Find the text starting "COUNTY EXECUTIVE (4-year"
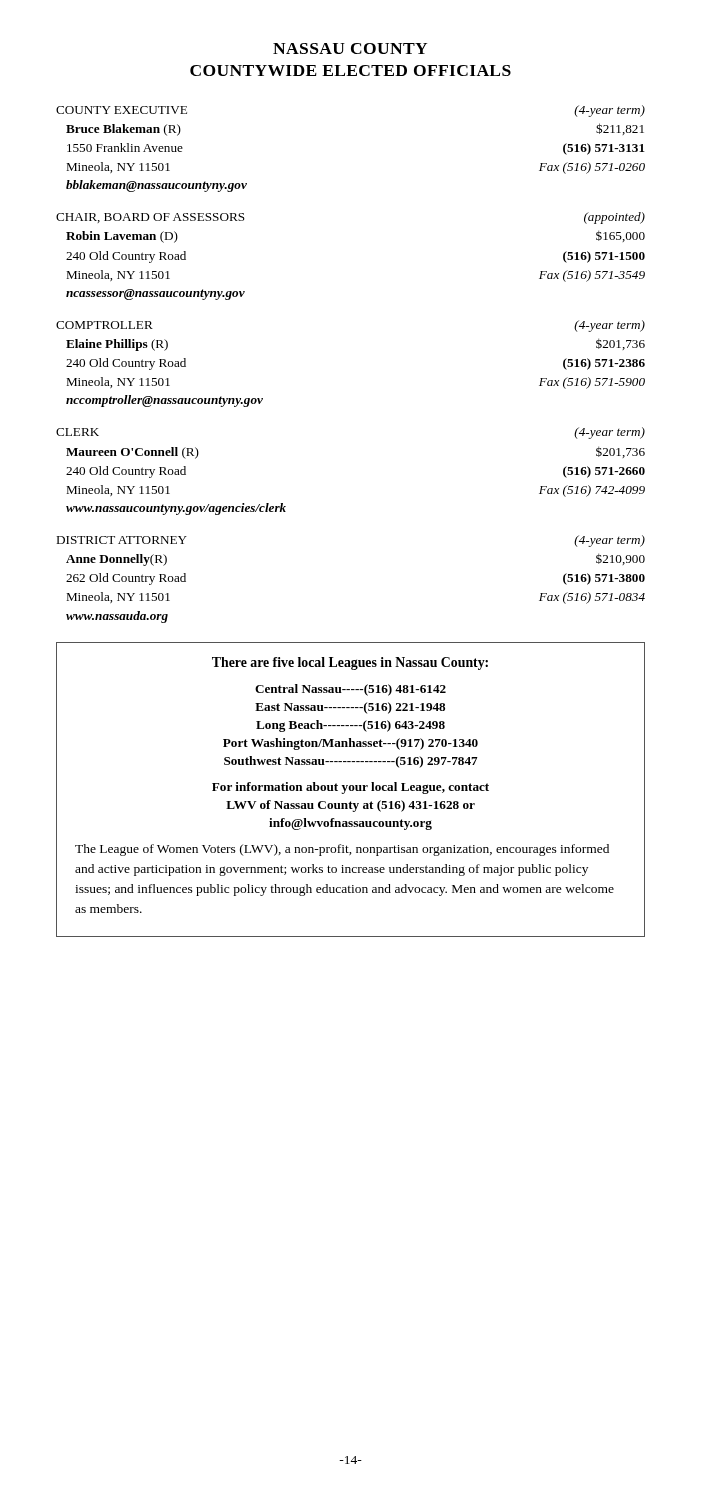701x1500 pixels. [x=116, y=110]
